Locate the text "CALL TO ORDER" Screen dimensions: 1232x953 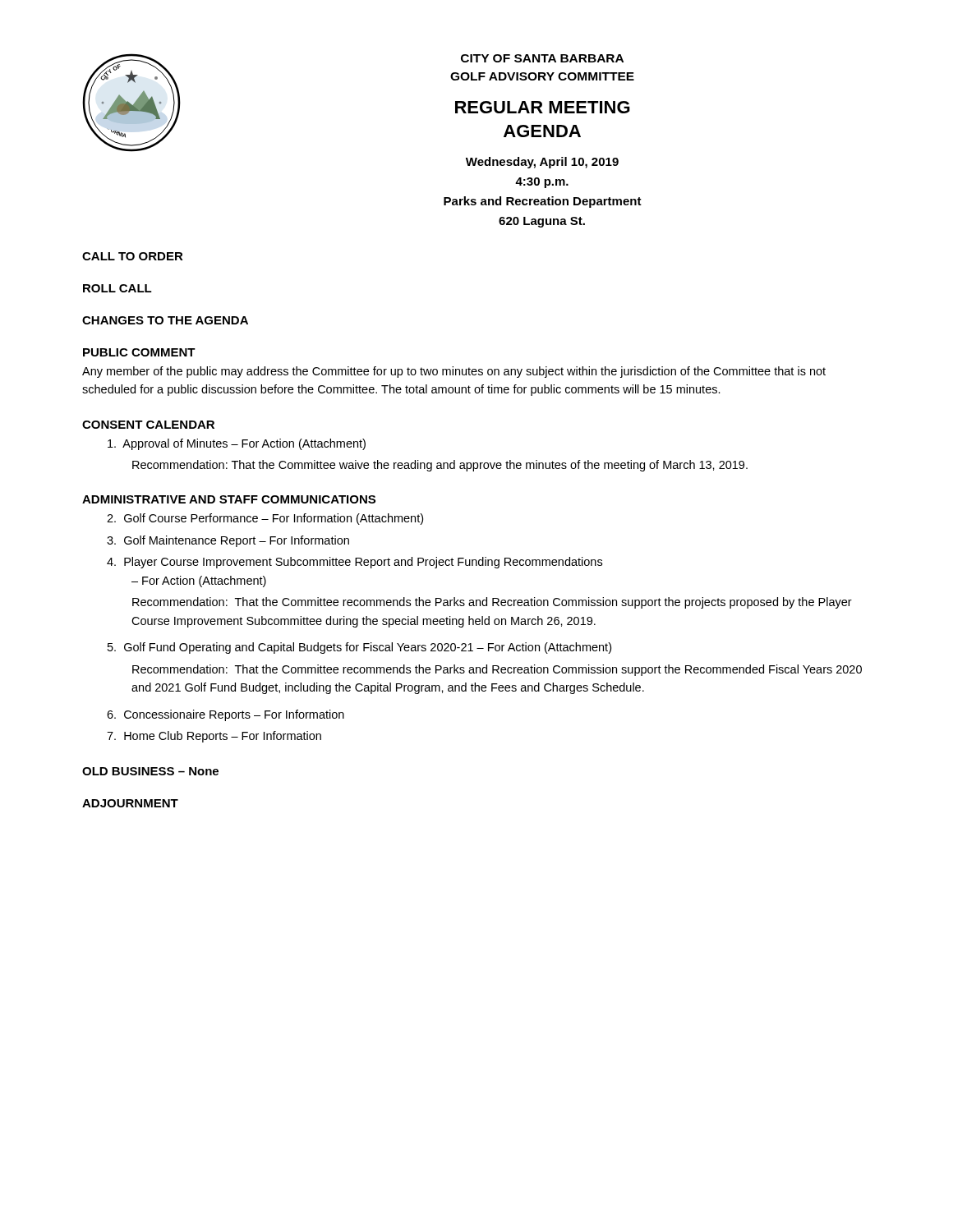[x=133, y=255]
